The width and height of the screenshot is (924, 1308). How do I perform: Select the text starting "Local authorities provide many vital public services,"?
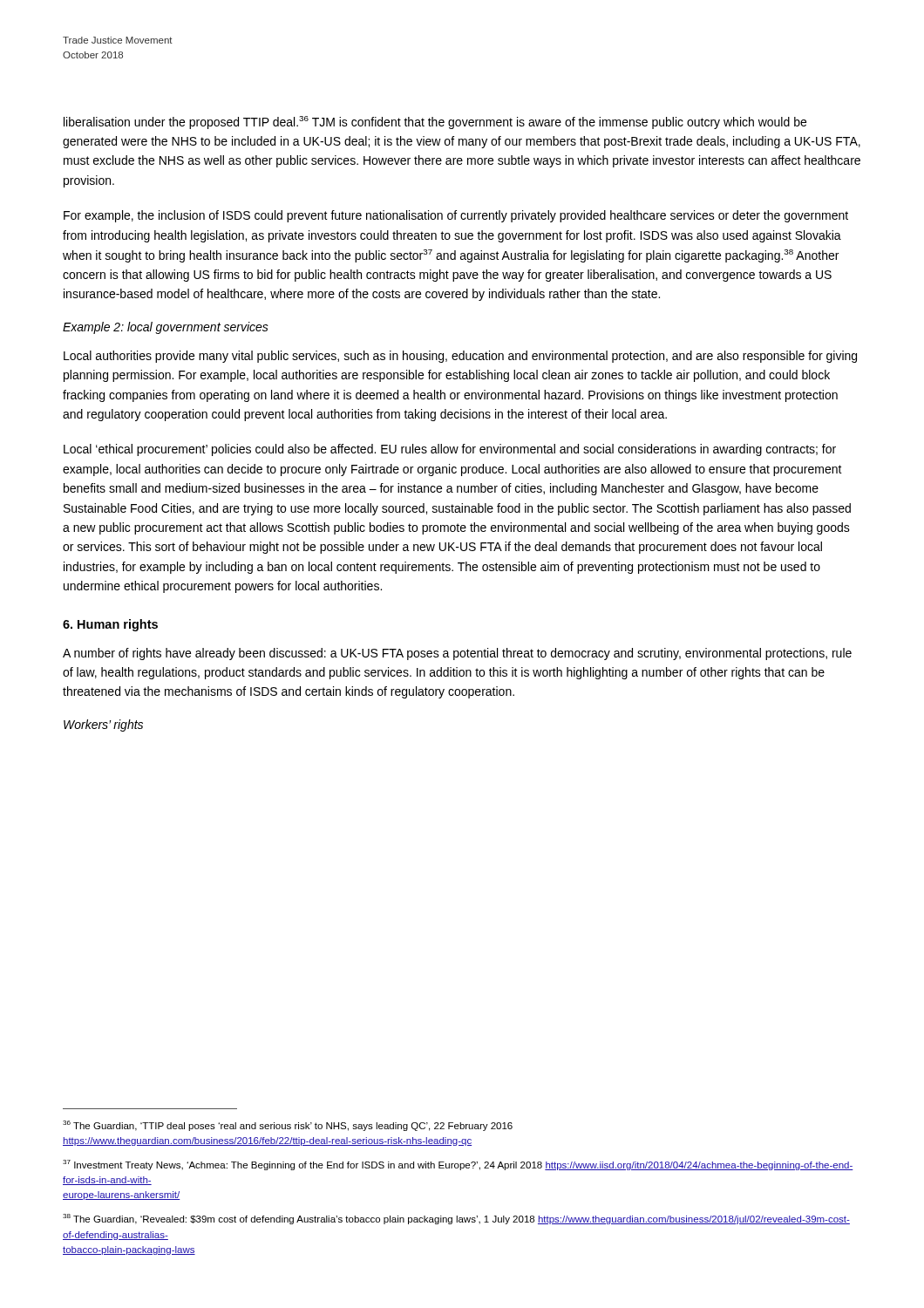click(x=460, y=385)
